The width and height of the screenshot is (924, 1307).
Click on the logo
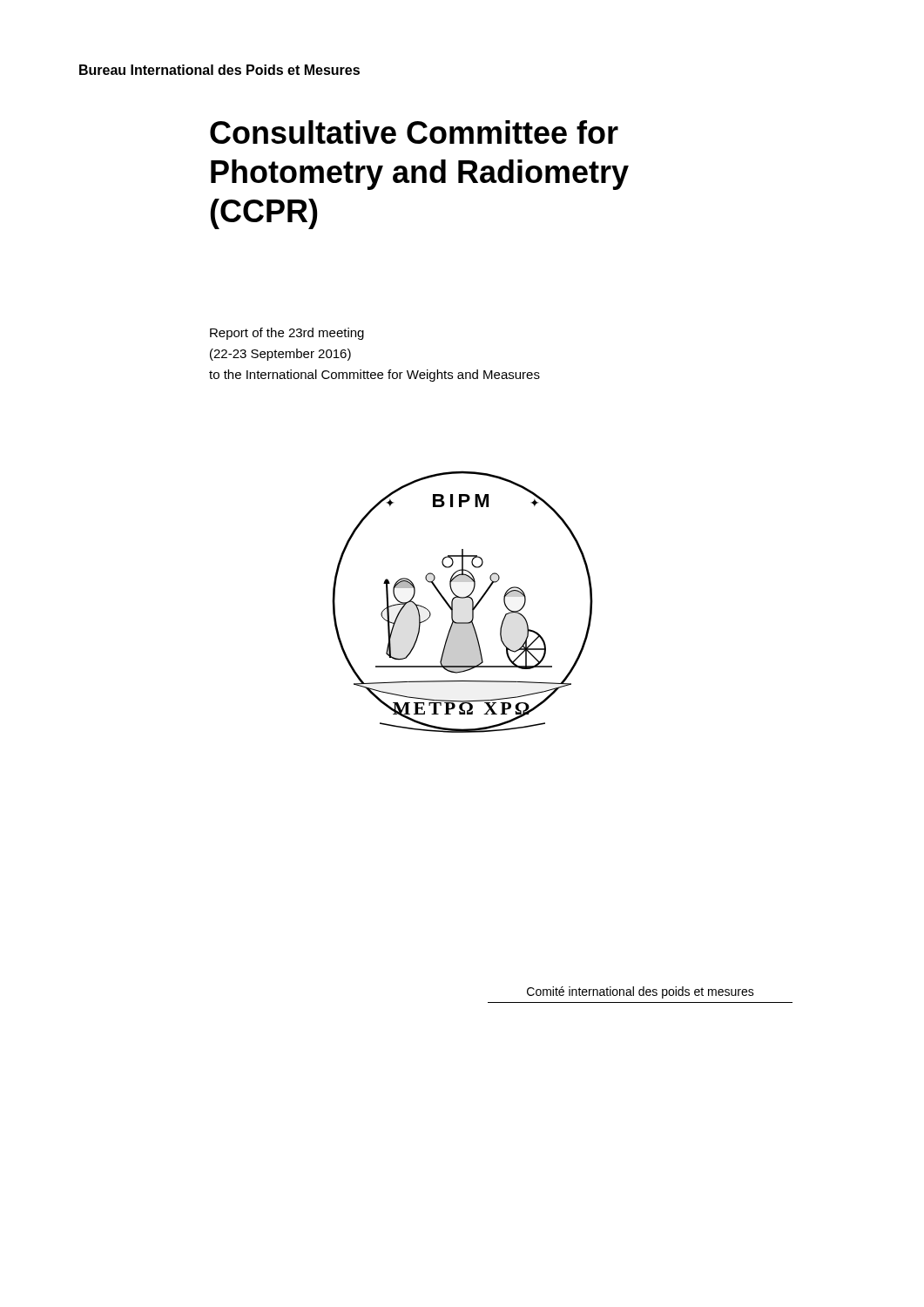tap(462, 612)
